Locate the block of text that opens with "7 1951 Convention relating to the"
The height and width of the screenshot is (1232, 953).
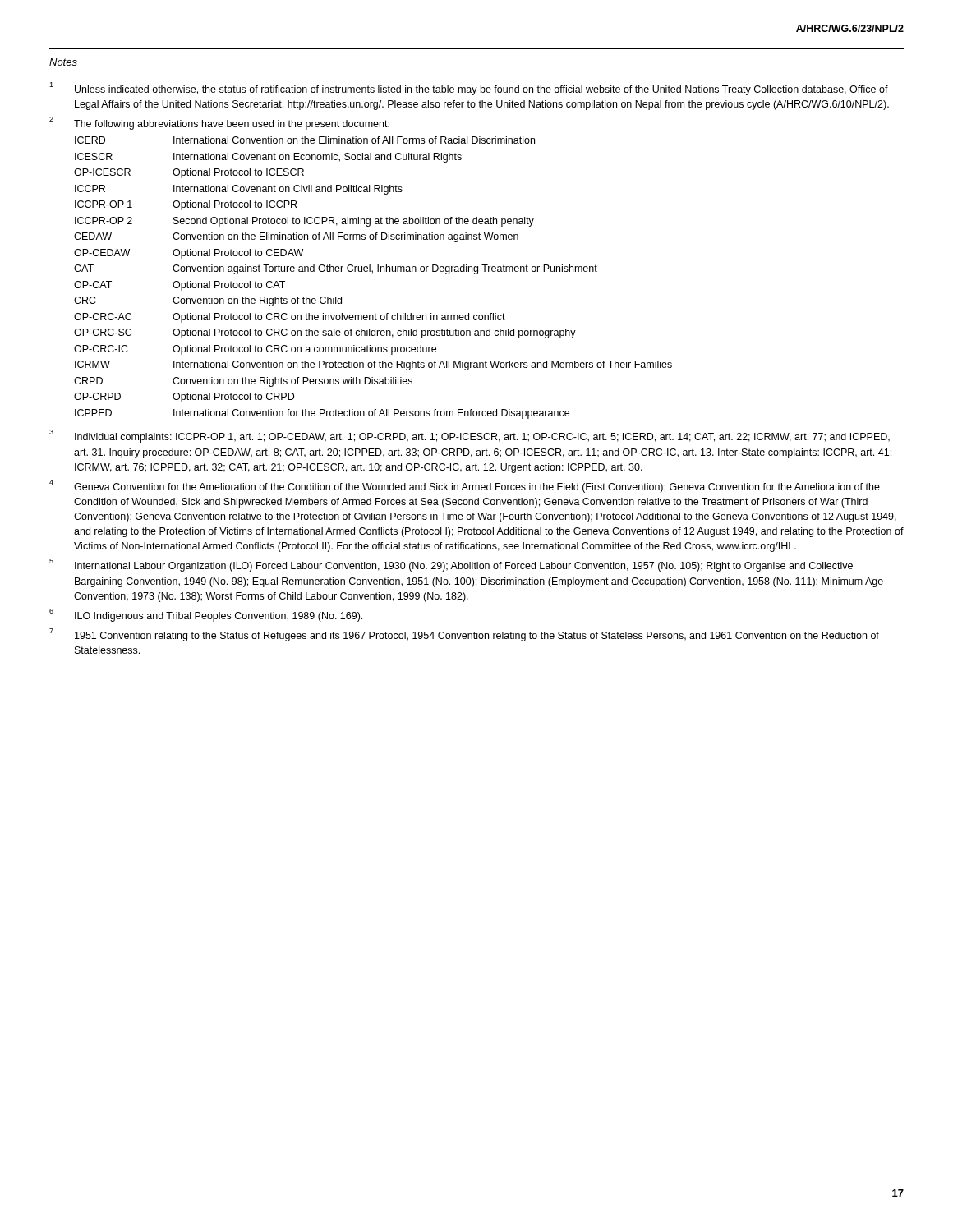[476, 643]
